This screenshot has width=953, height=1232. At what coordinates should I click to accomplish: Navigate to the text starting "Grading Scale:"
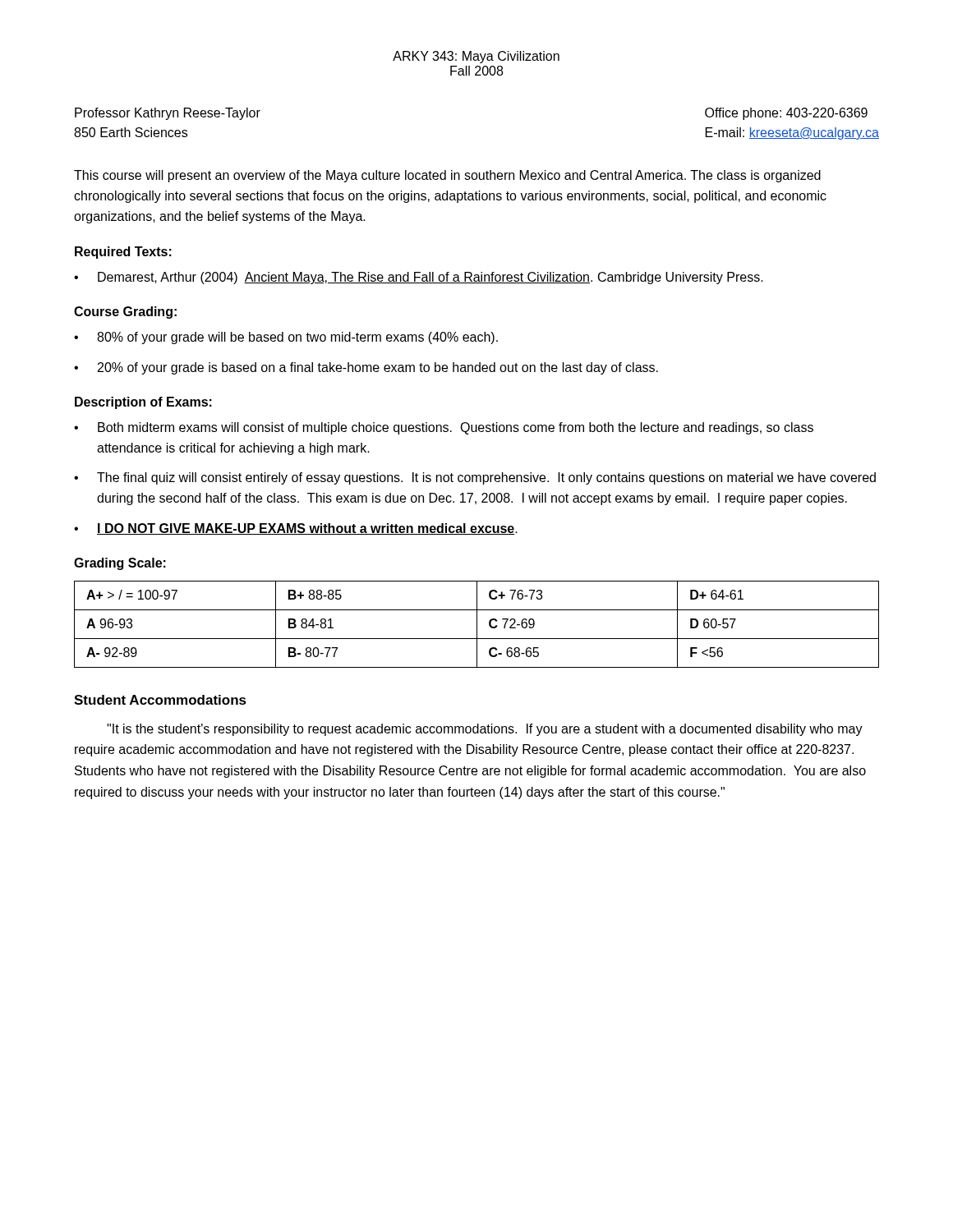[x=120, y=563]
